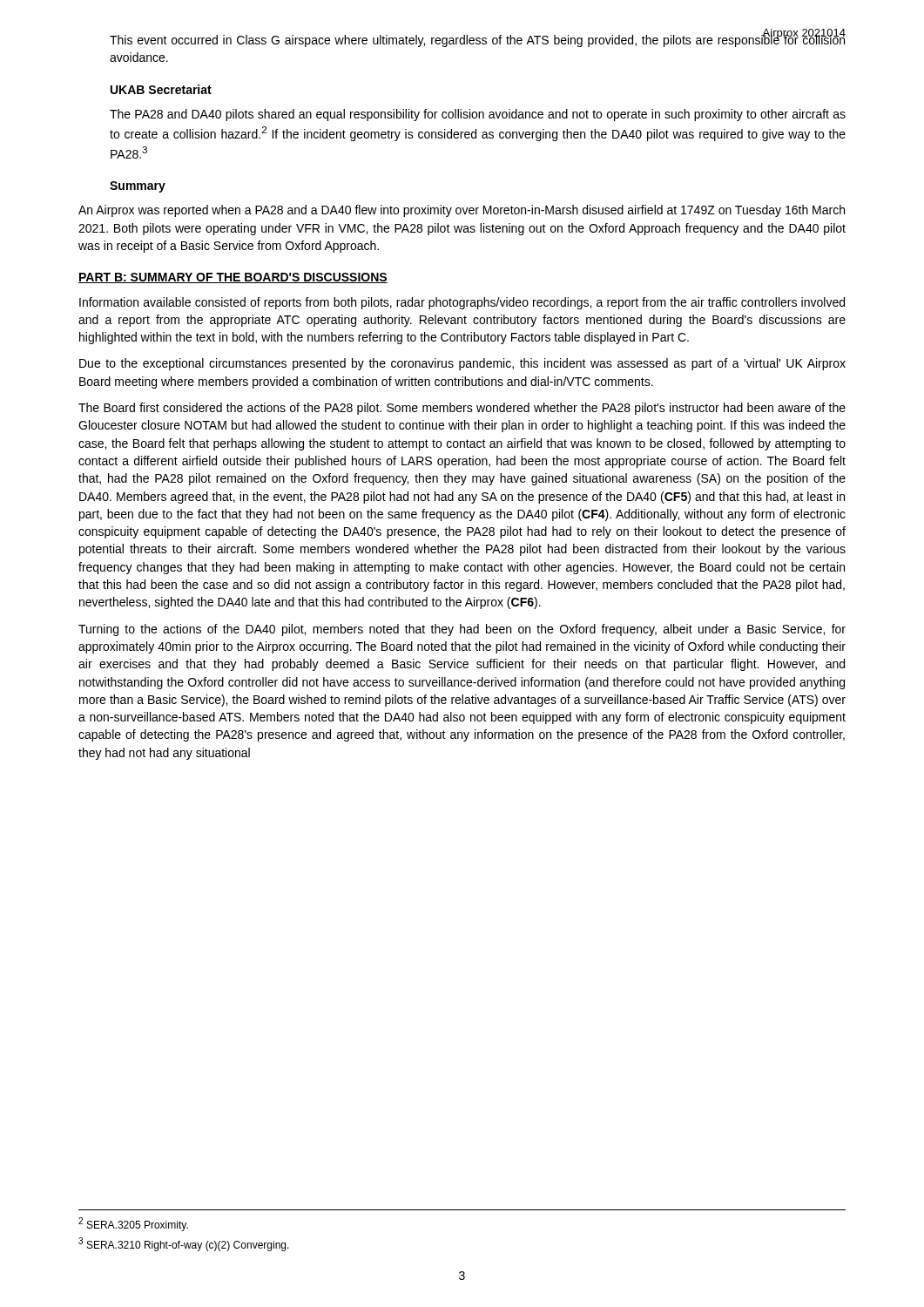Point to the region starting "The Board first considered the actions of the"
This screenshot has height=1307, width=924.
pos(462,505)
